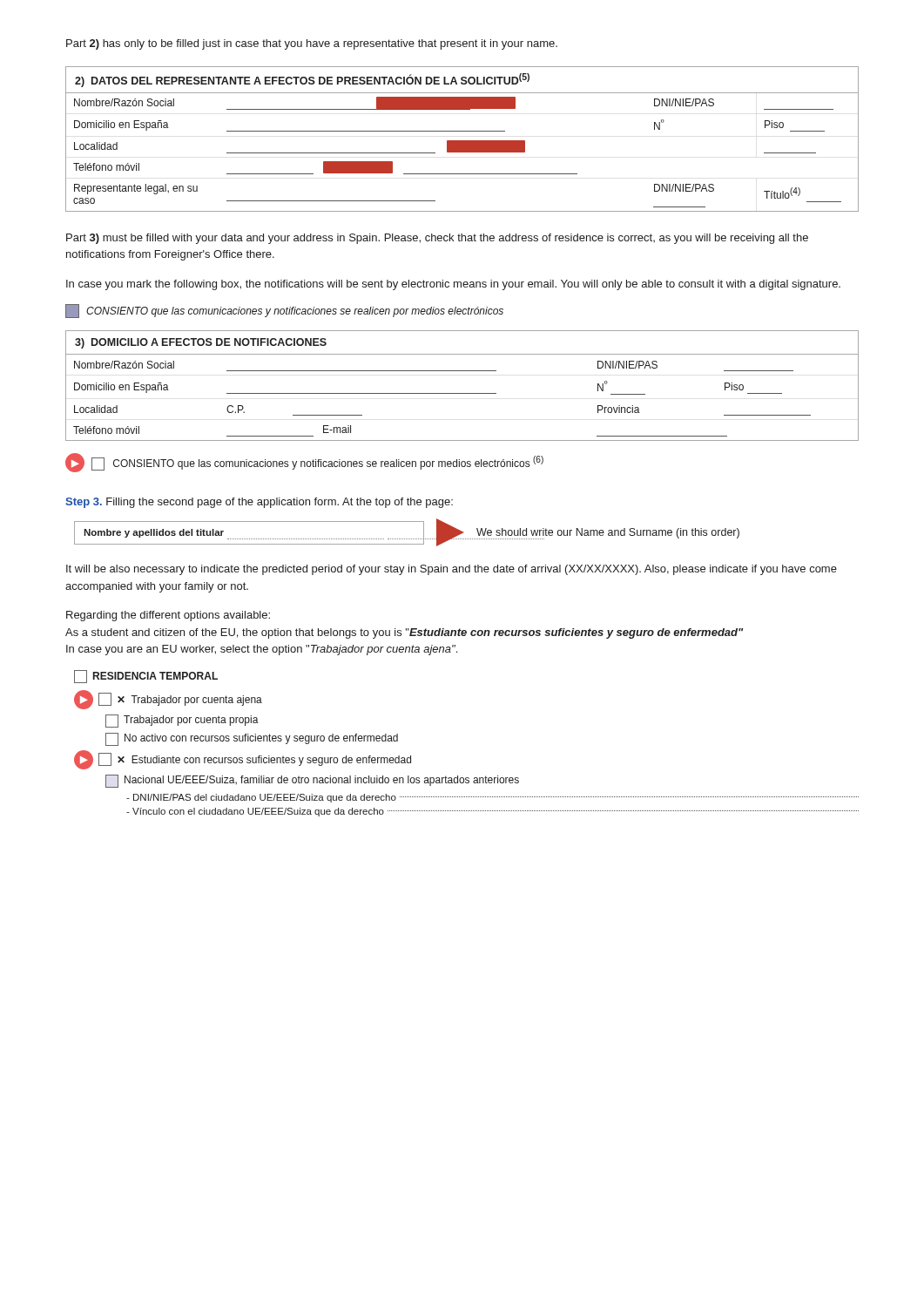Find the text block with the text "▶ CONSIENTO que las comunicaciones y notificaciones"
The image size is (924, 1307).
pos(304,463)
